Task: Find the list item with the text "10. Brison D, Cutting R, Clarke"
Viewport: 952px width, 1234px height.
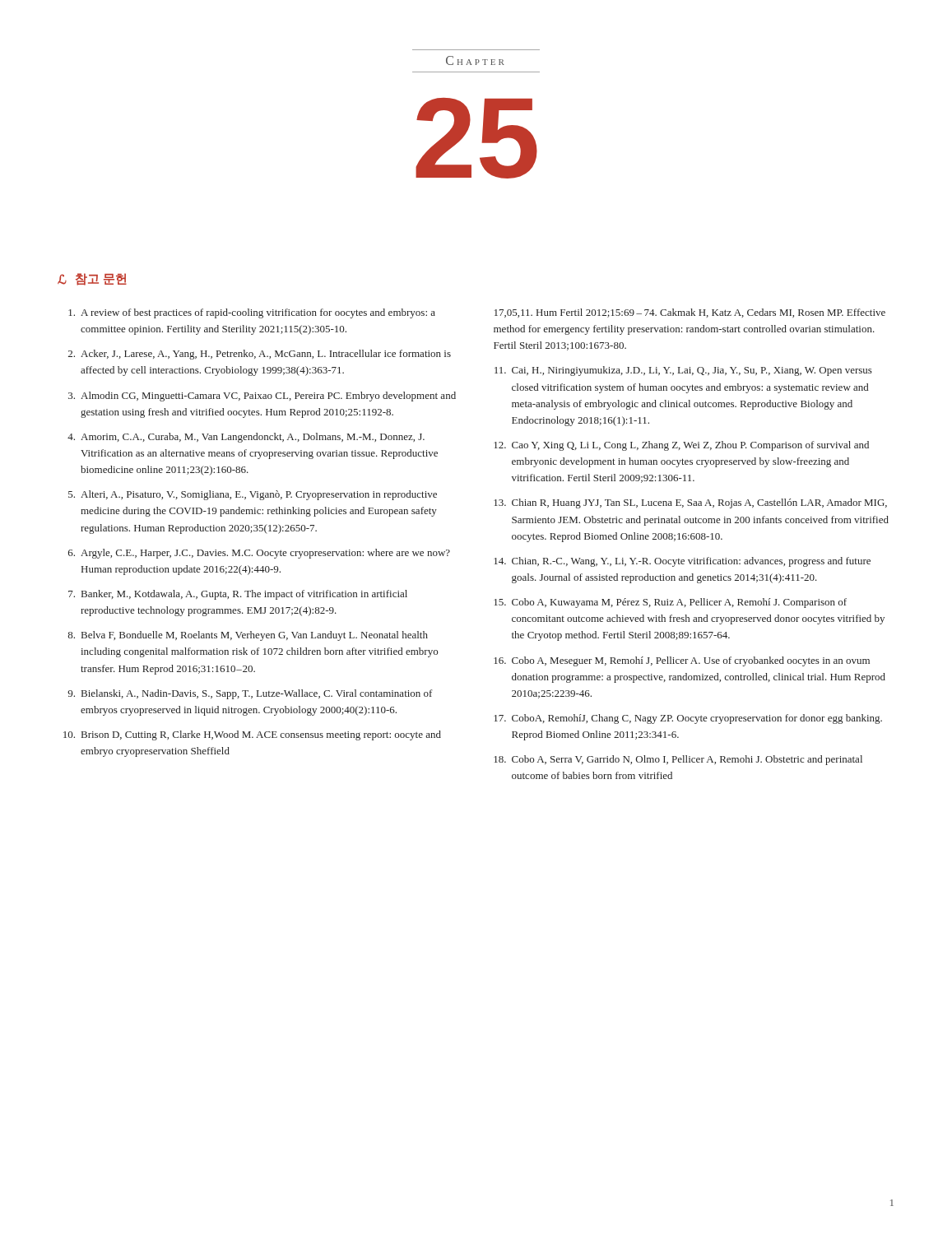Action: 261,743
